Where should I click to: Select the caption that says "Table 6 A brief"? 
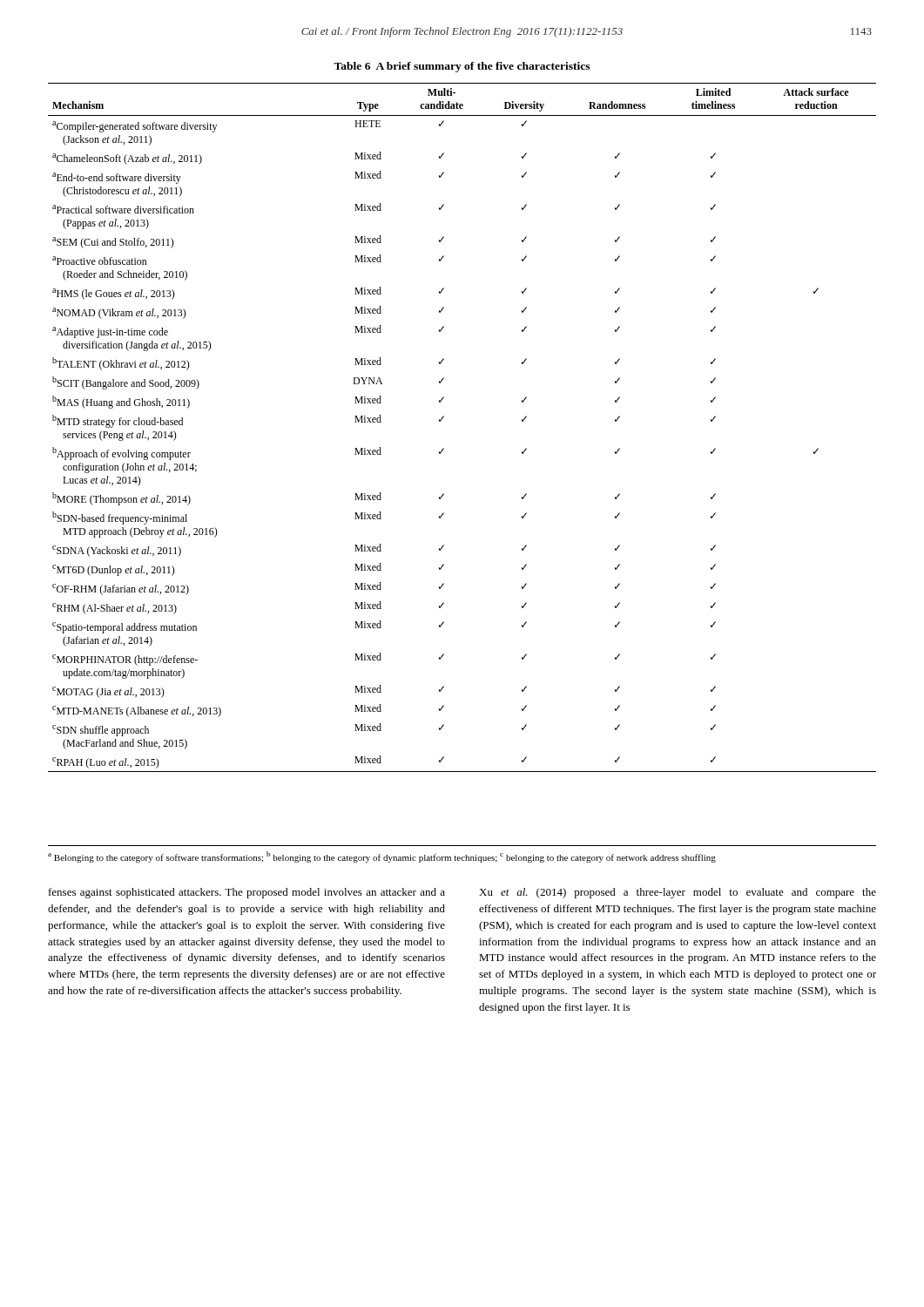(462, 66)
